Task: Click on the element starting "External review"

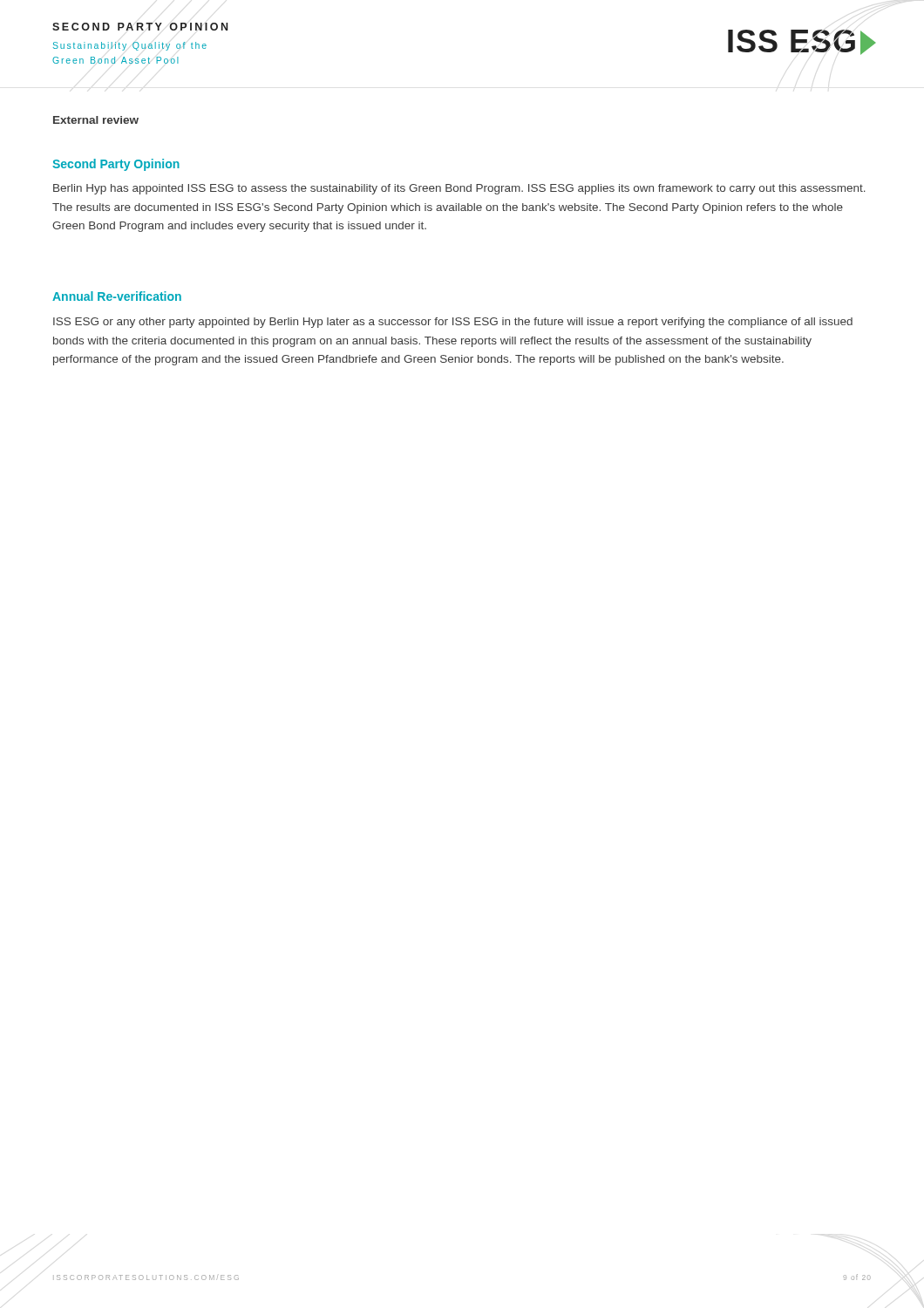Action: (x=95, y=120)
